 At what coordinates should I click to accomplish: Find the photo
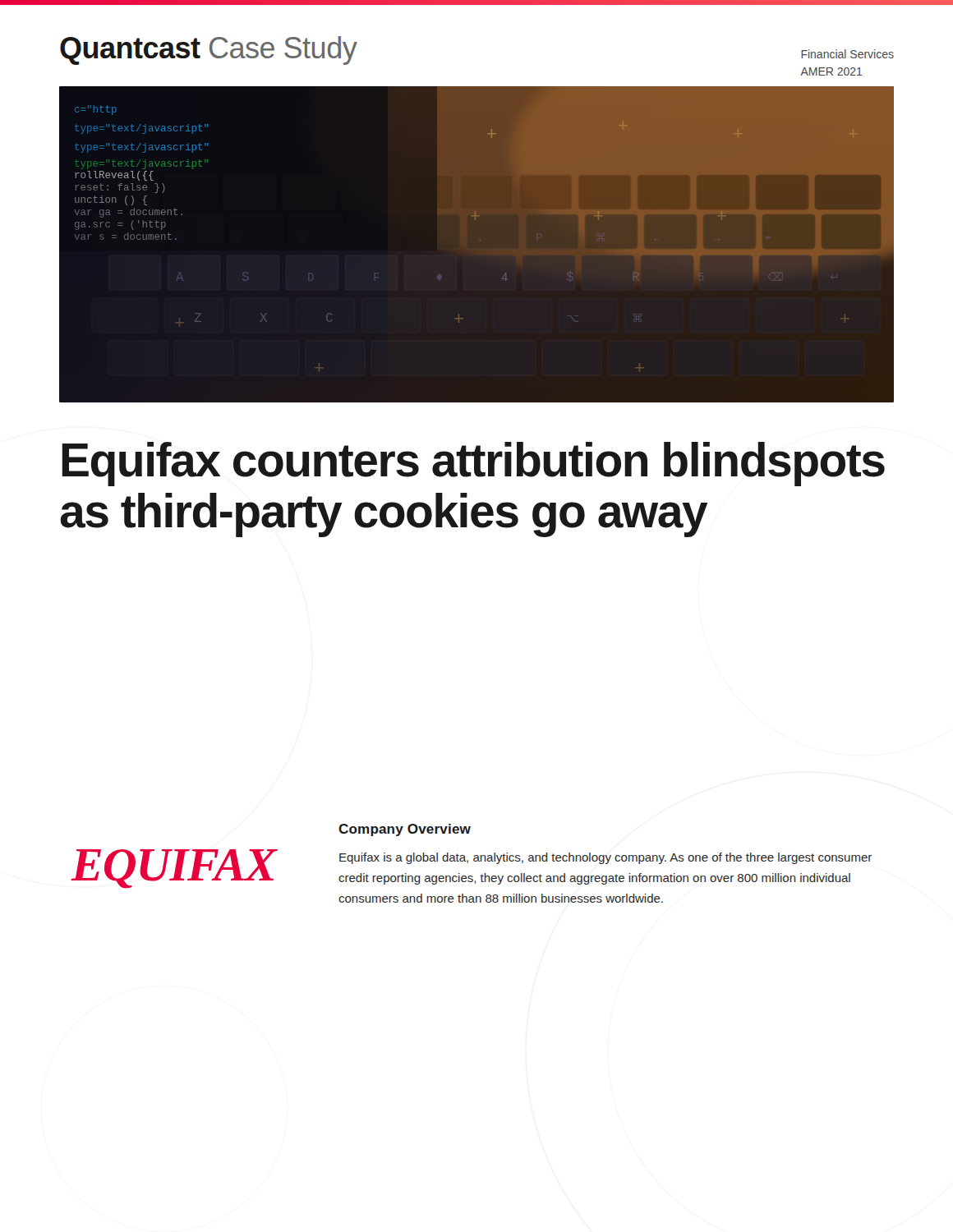tap(476, 244)
